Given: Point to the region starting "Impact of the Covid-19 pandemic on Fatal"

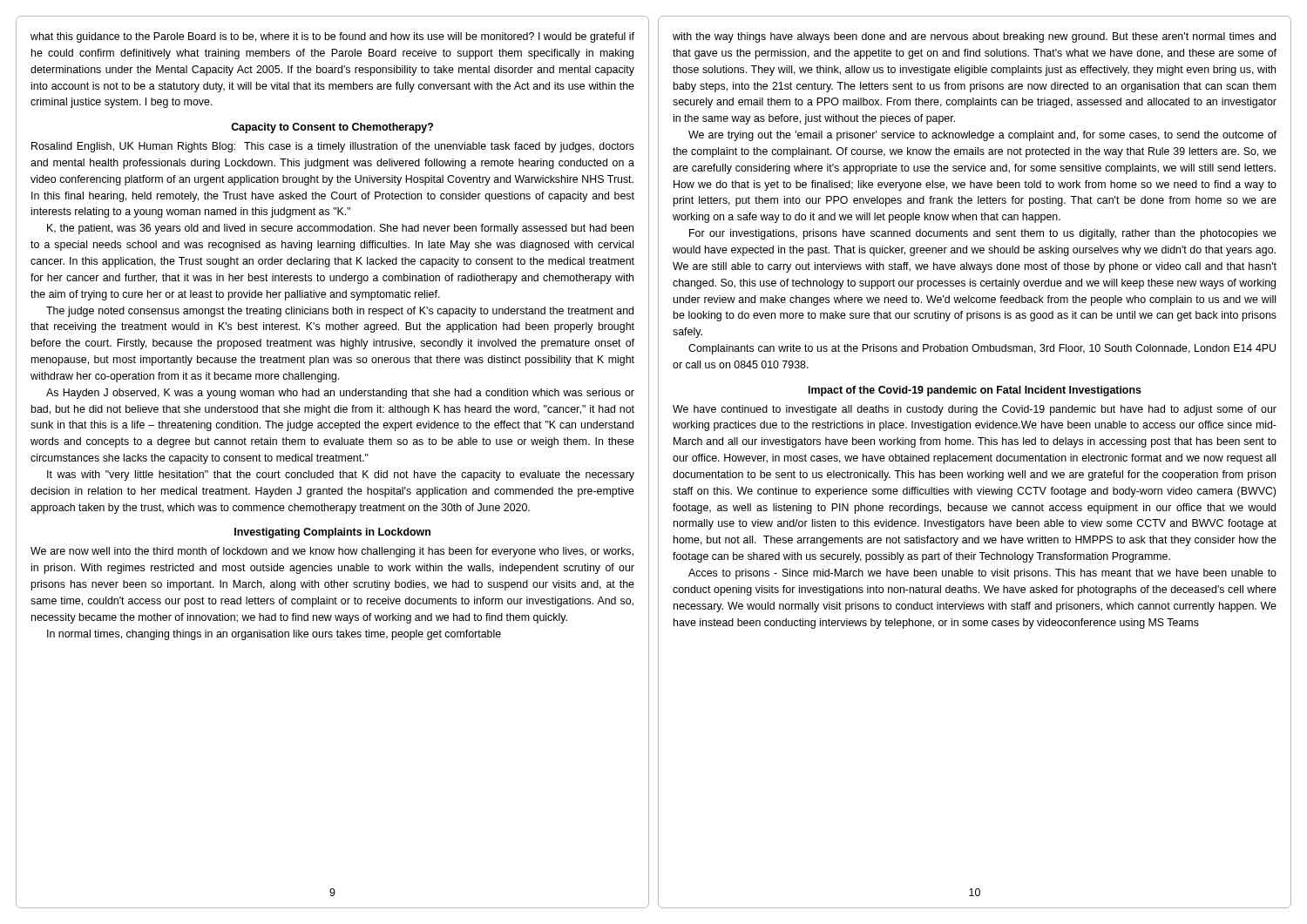Looking at the screenshot, I should pyautogui.click(x=975, y=390).
